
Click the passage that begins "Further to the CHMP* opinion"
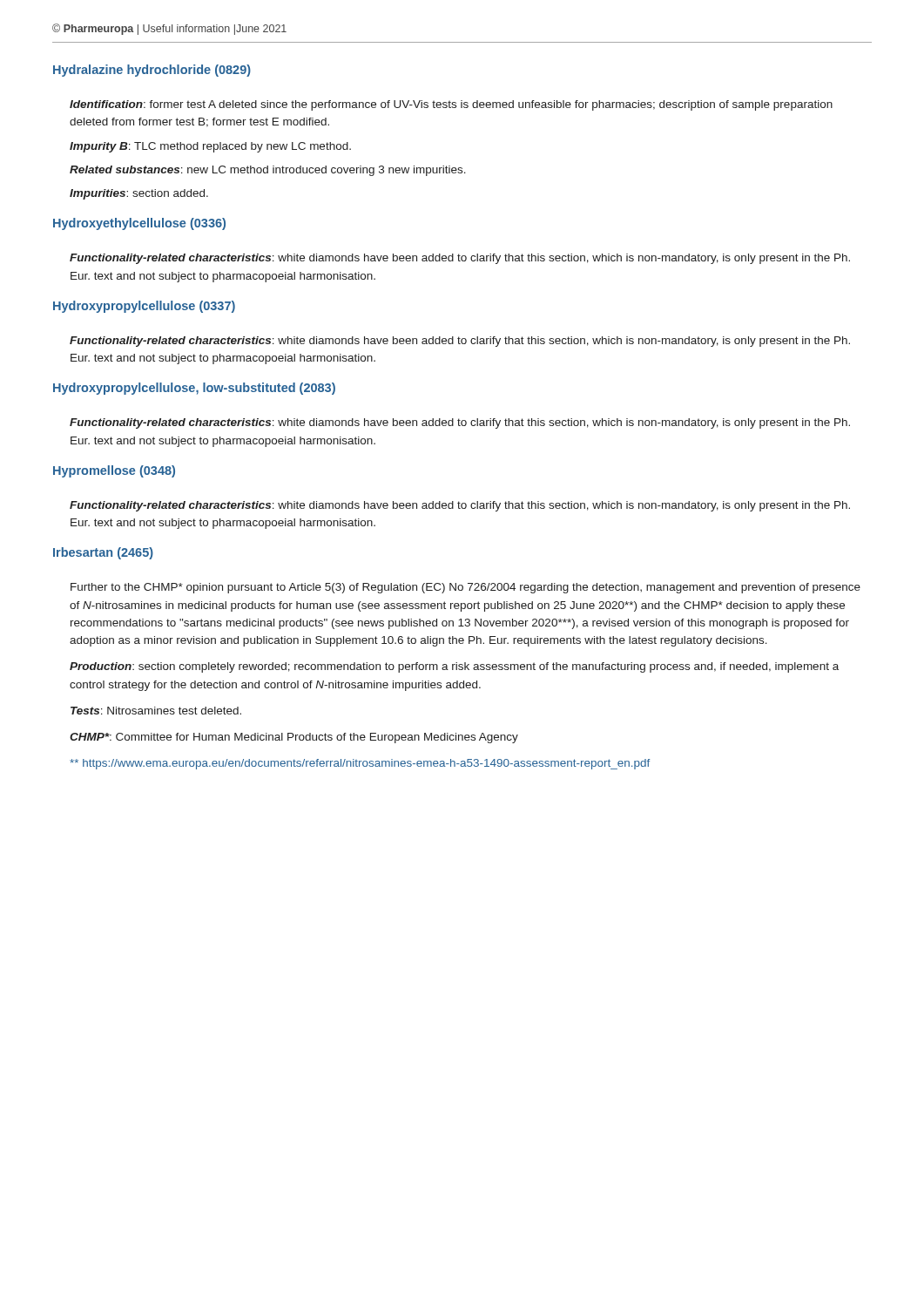(465, 614)
